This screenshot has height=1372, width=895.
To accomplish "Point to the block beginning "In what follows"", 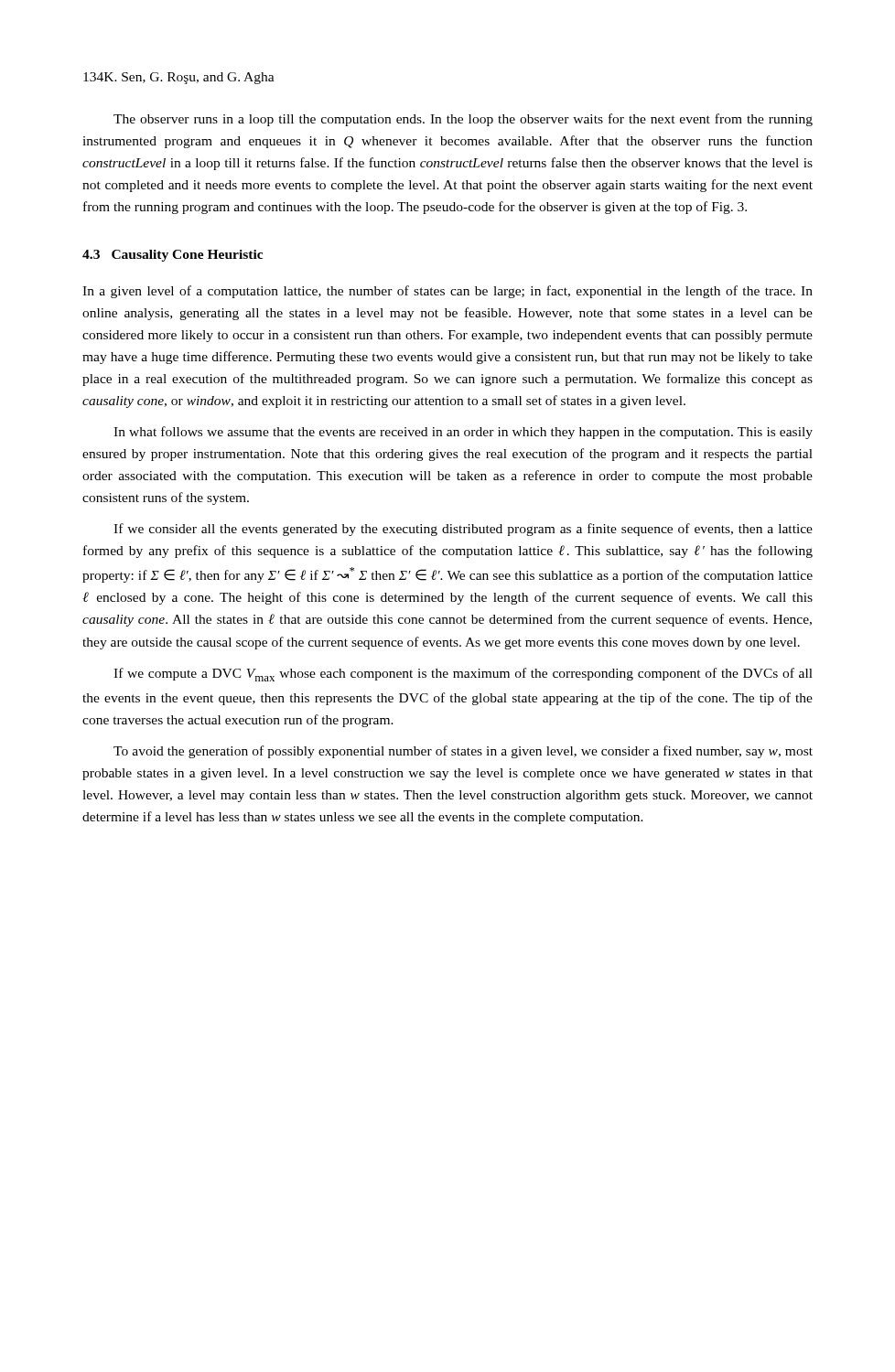I will coord(448,464).
